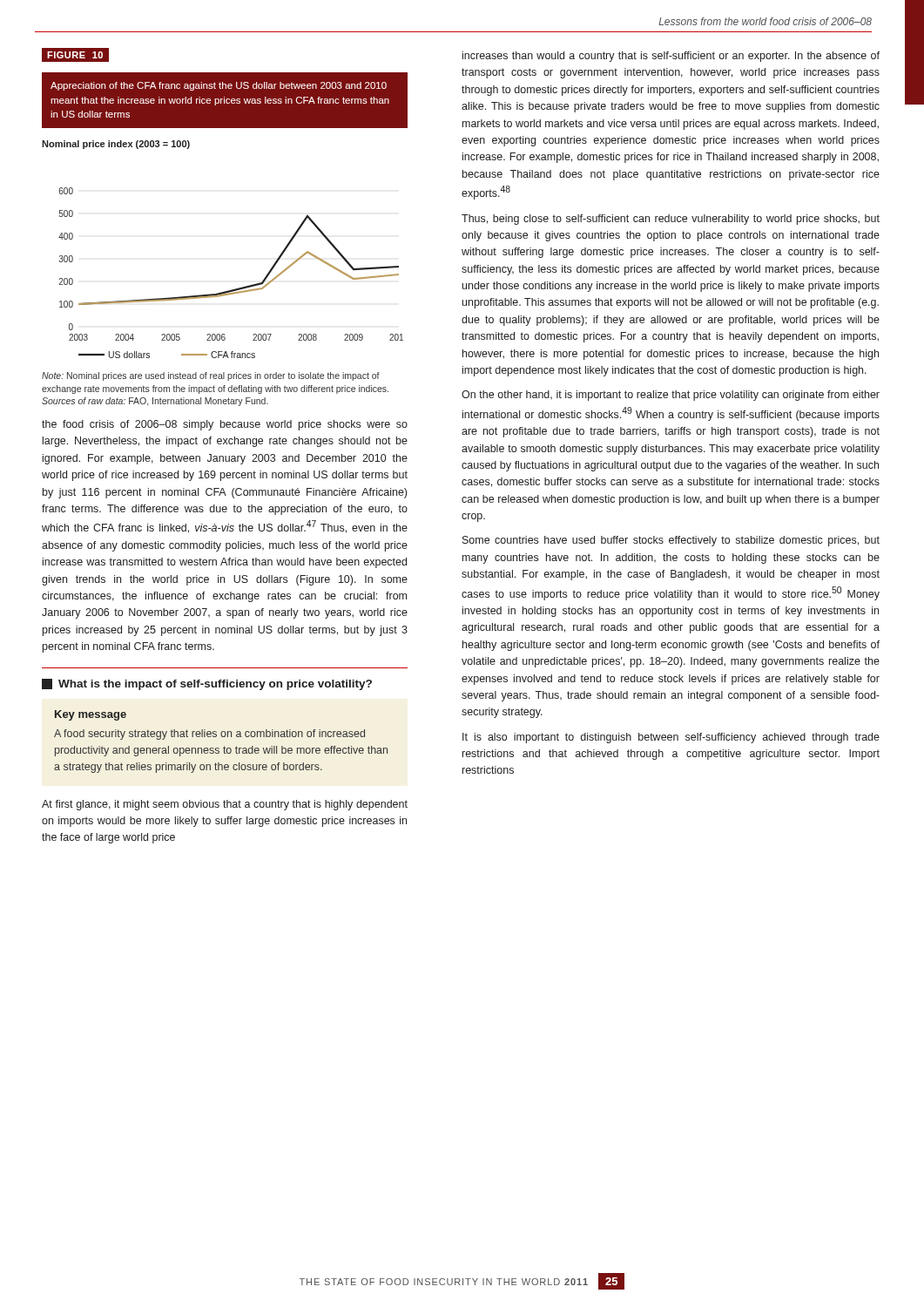
Task: Locate the text block containing "Thus, being close to self-sufficient can reduce vulnerability"
Action: click(x=671, y=294)
